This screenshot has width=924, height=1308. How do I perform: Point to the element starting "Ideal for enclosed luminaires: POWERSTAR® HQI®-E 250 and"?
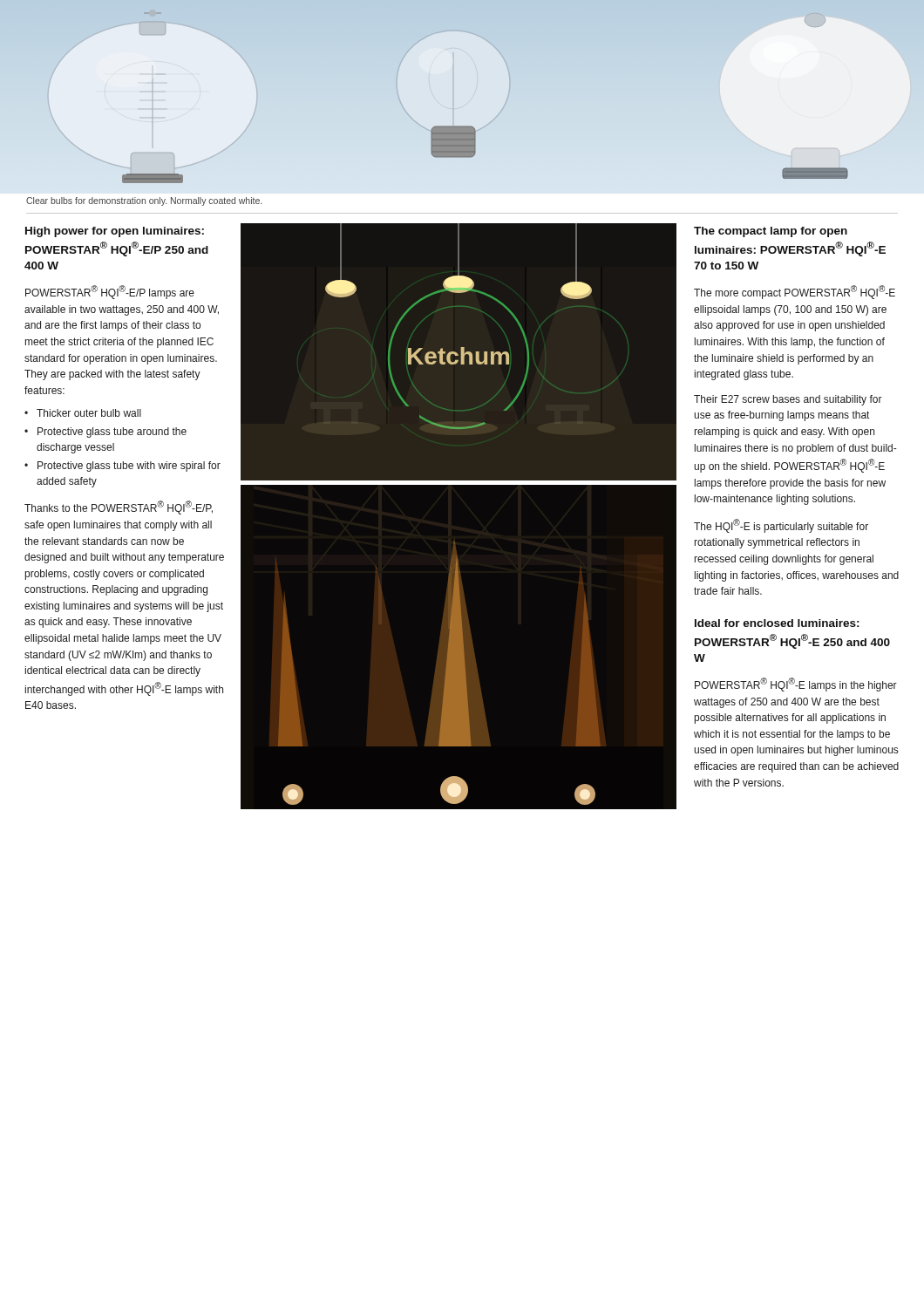(x=792, y=640)
